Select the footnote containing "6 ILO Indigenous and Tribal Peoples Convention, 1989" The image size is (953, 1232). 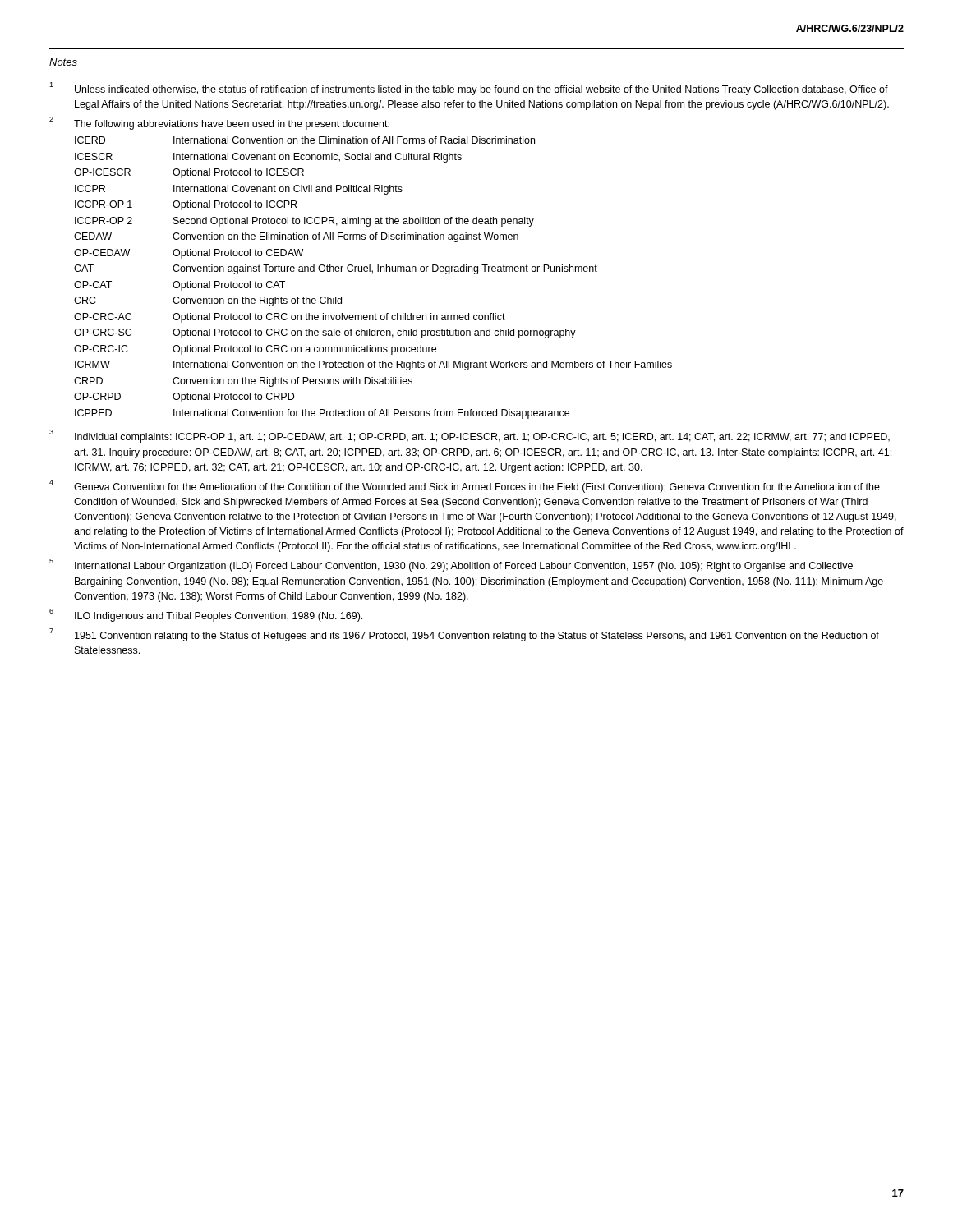point(206,615)
